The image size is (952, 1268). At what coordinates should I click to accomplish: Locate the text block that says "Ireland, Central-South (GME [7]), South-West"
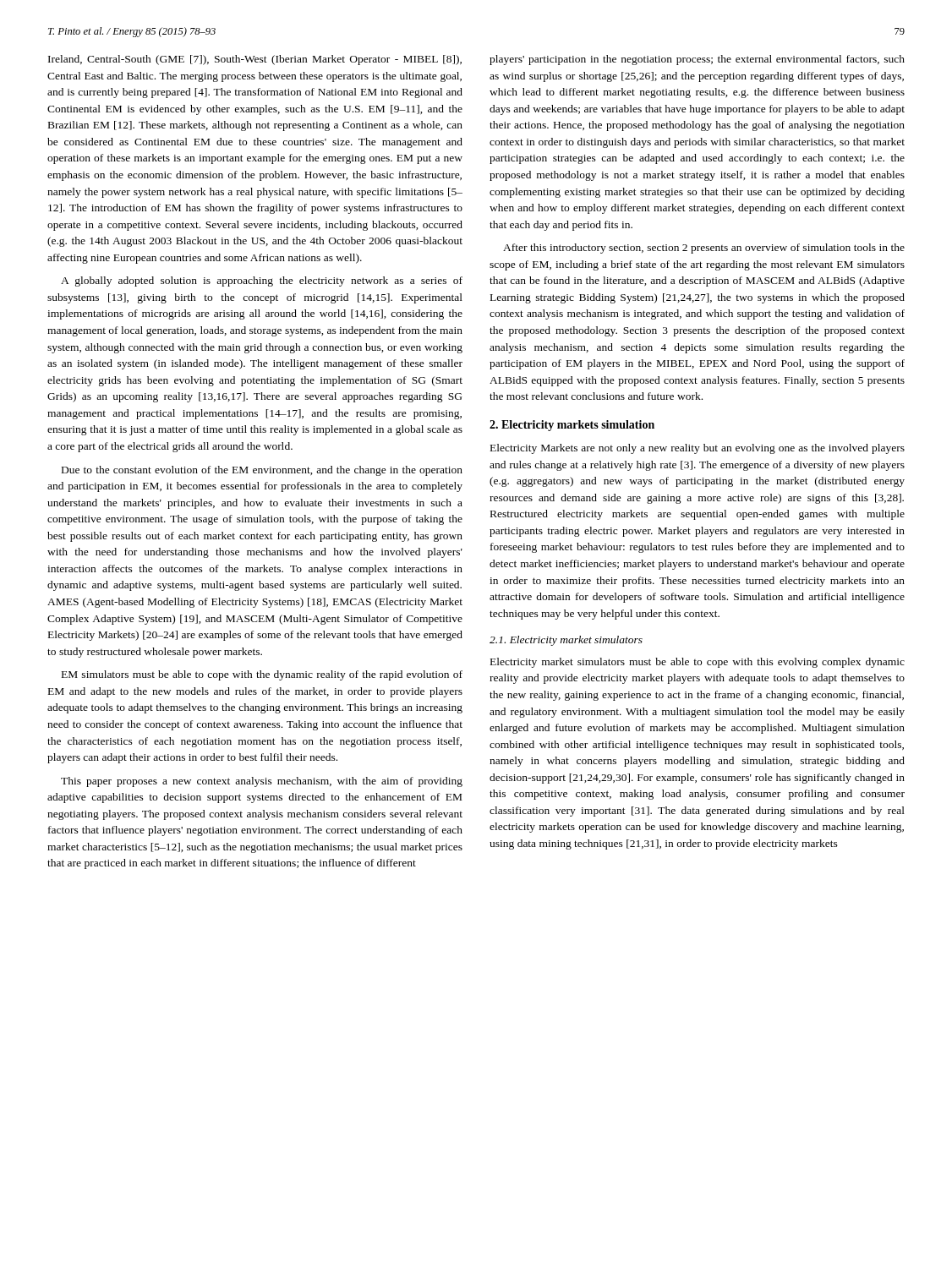click(x=255, y=158)
